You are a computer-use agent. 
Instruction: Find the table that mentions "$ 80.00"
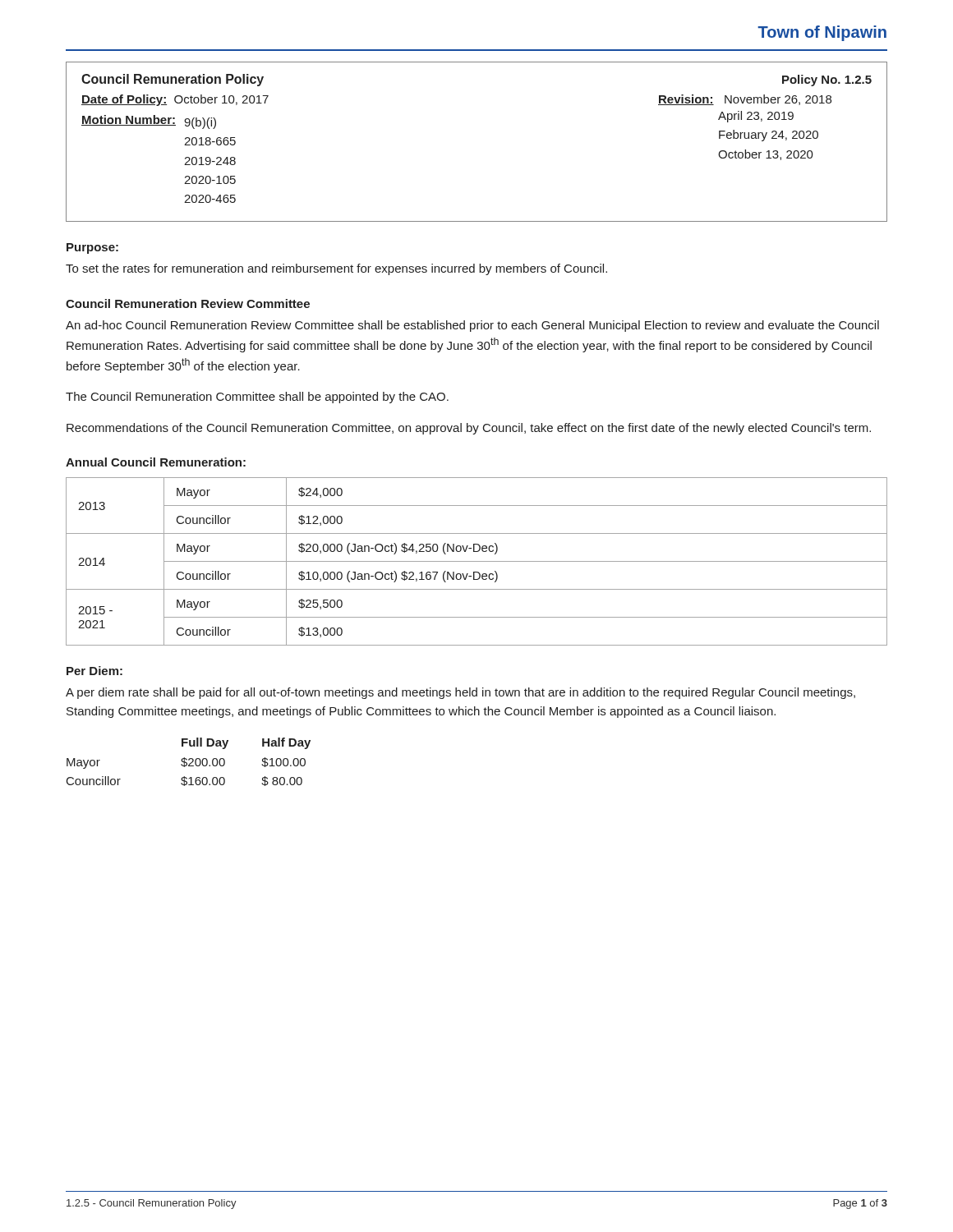[476, 761]
